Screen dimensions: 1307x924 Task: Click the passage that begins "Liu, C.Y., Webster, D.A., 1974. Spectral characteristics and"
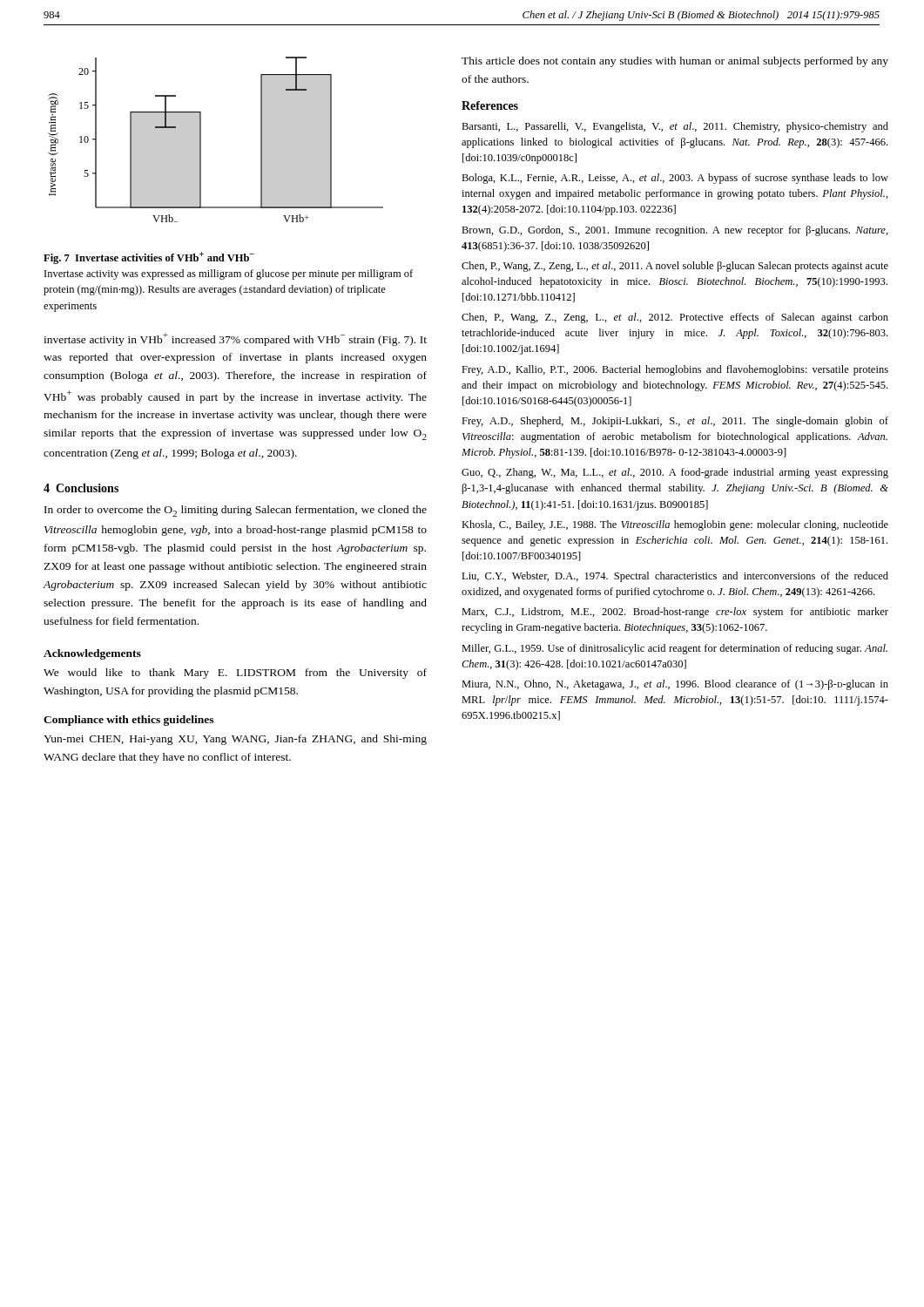point(675,584)
